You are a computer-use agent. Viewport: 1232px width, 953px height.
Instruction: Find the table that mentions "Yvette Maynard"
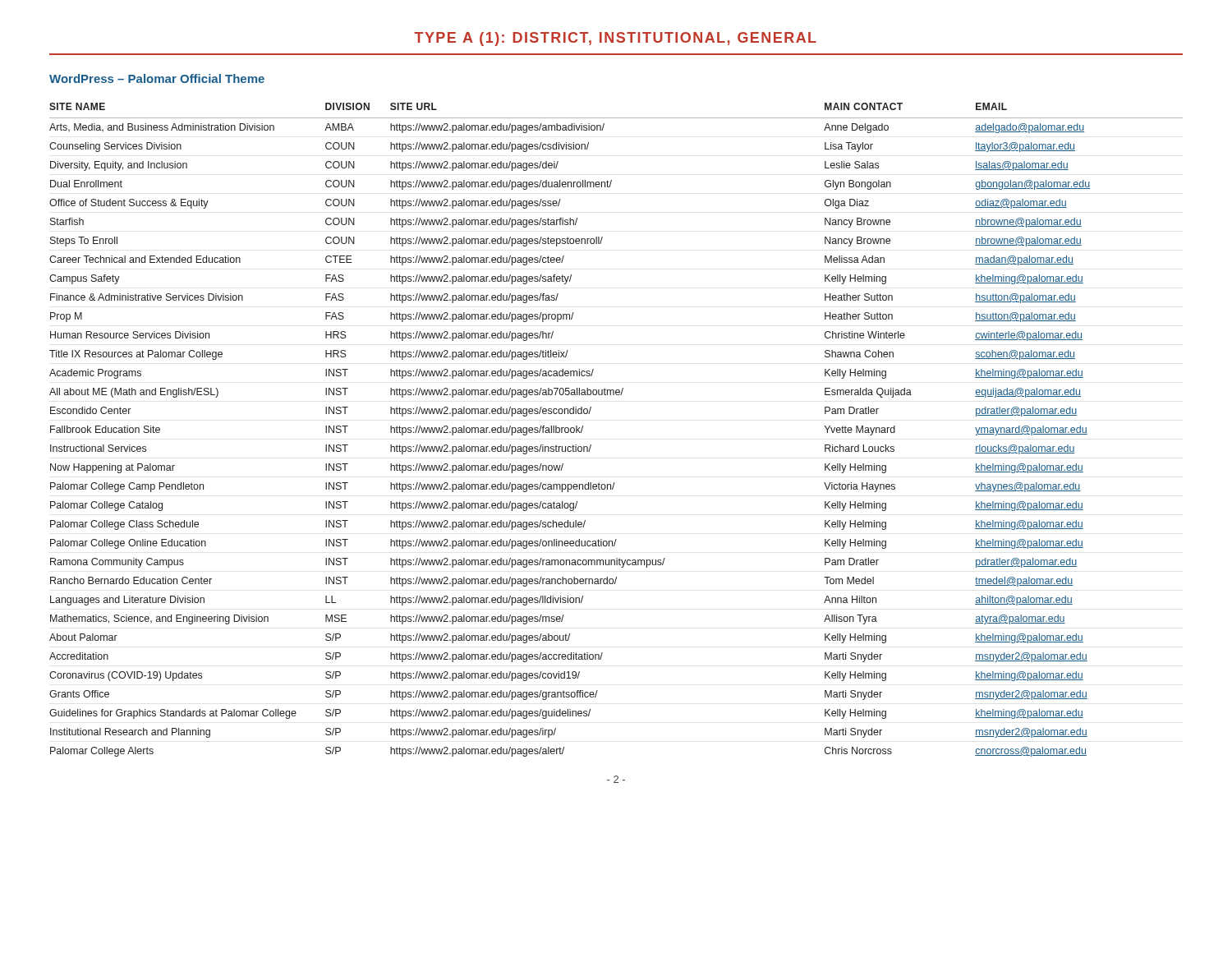click(x=616, y=428)
